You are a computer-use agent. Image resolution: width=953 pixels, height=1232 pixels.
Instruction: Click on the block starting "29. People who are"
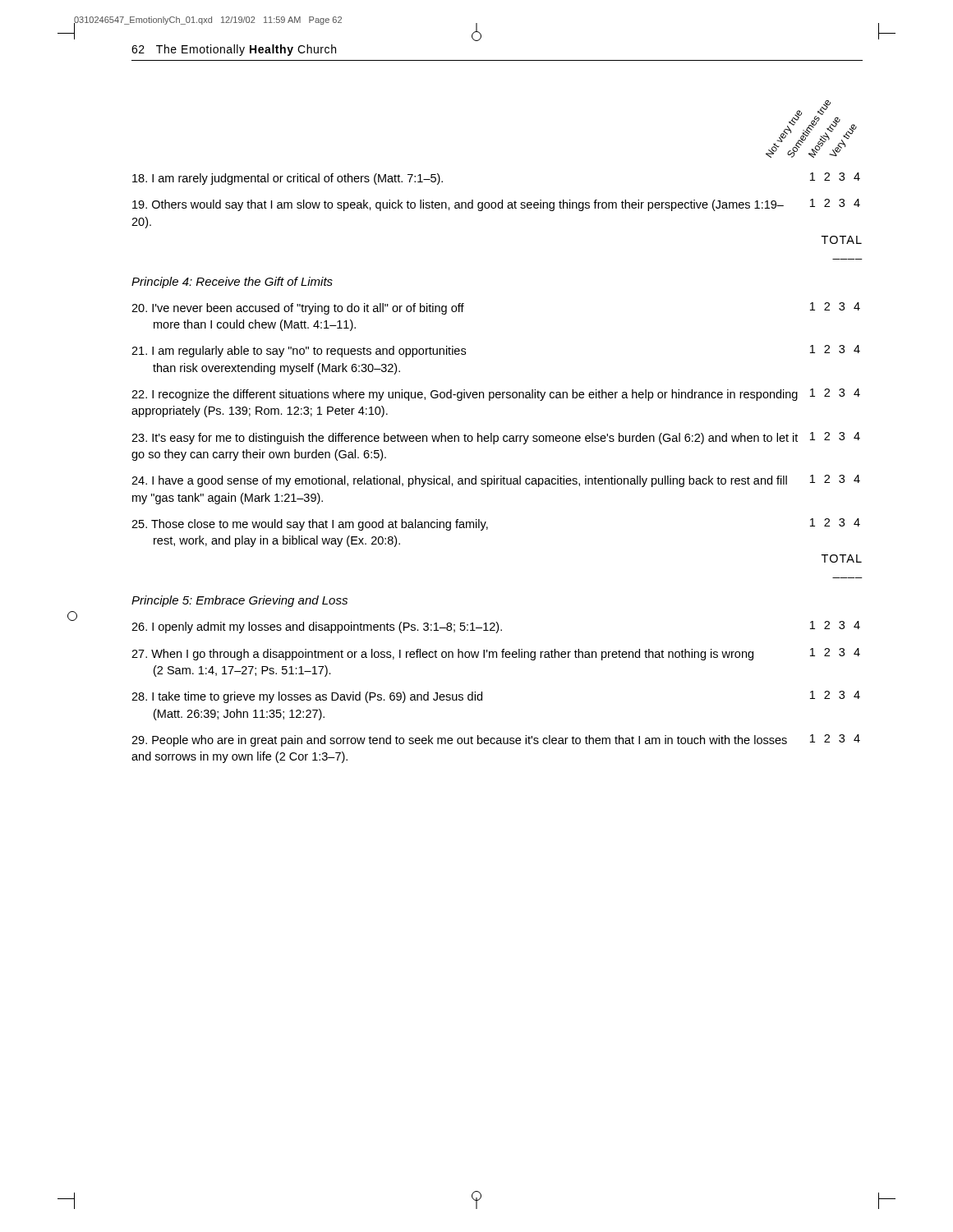point(497,748)
